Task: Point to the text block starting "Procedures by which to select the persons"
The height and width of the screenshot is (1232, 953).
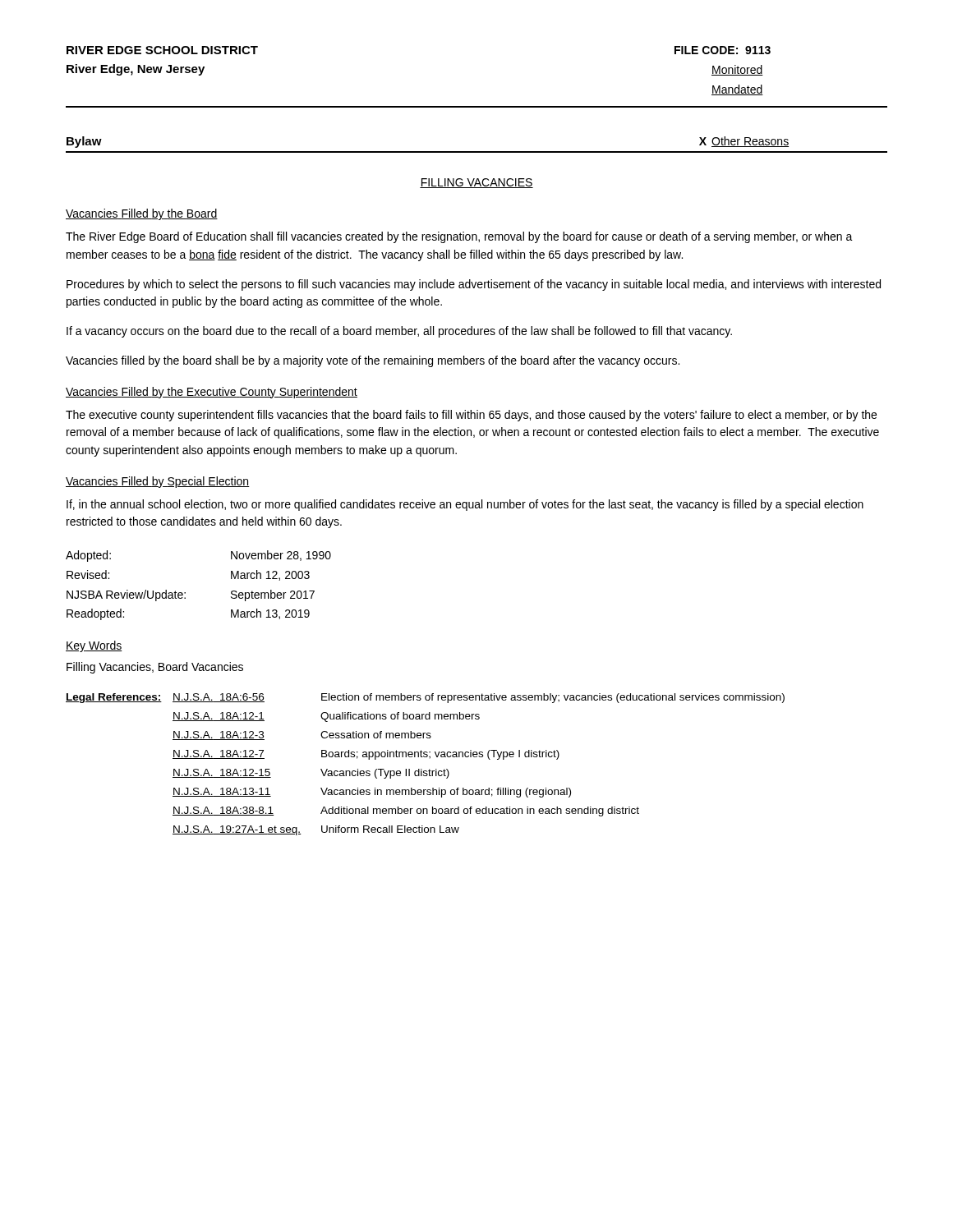Action: (x=474, y=293)
